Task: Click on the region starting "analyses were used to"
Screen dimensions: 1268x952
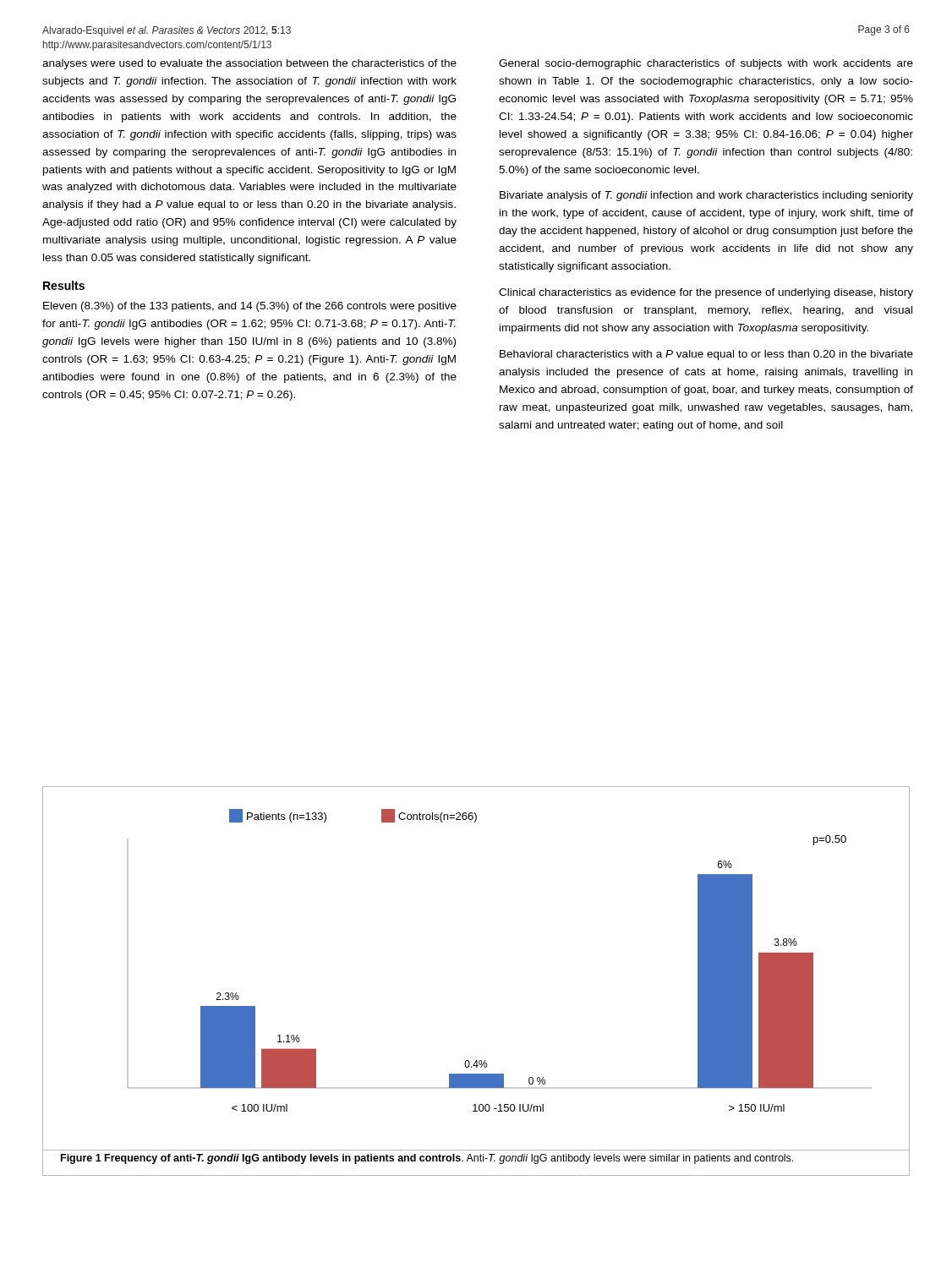Action: tap(249, 160)
